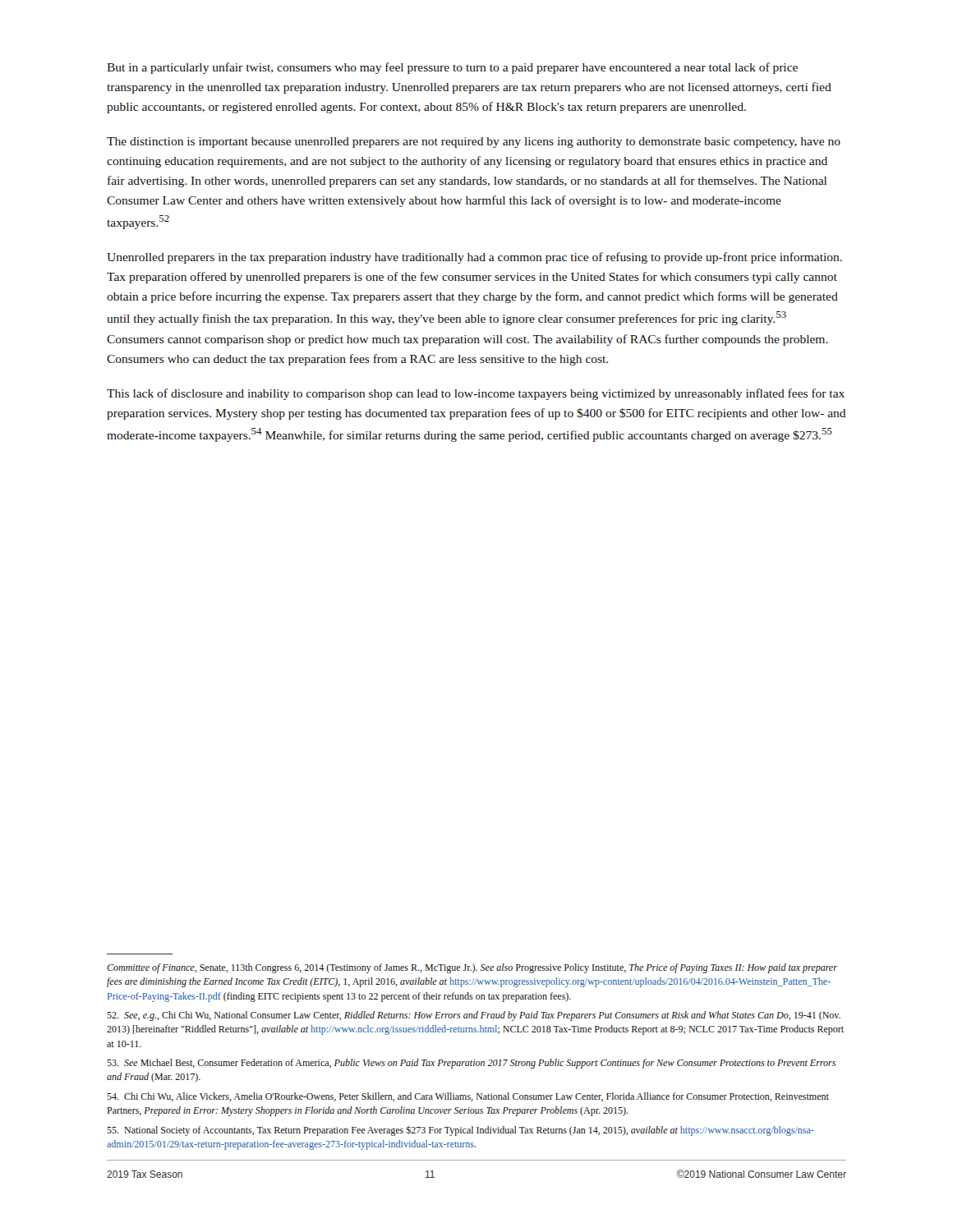Image resolution: width=953 pixels, height=1232 pixels.
Task: Locate the block of text that opens with "Committee of Finance, Senate, 113th Congress"
Action: pos(472,982)
